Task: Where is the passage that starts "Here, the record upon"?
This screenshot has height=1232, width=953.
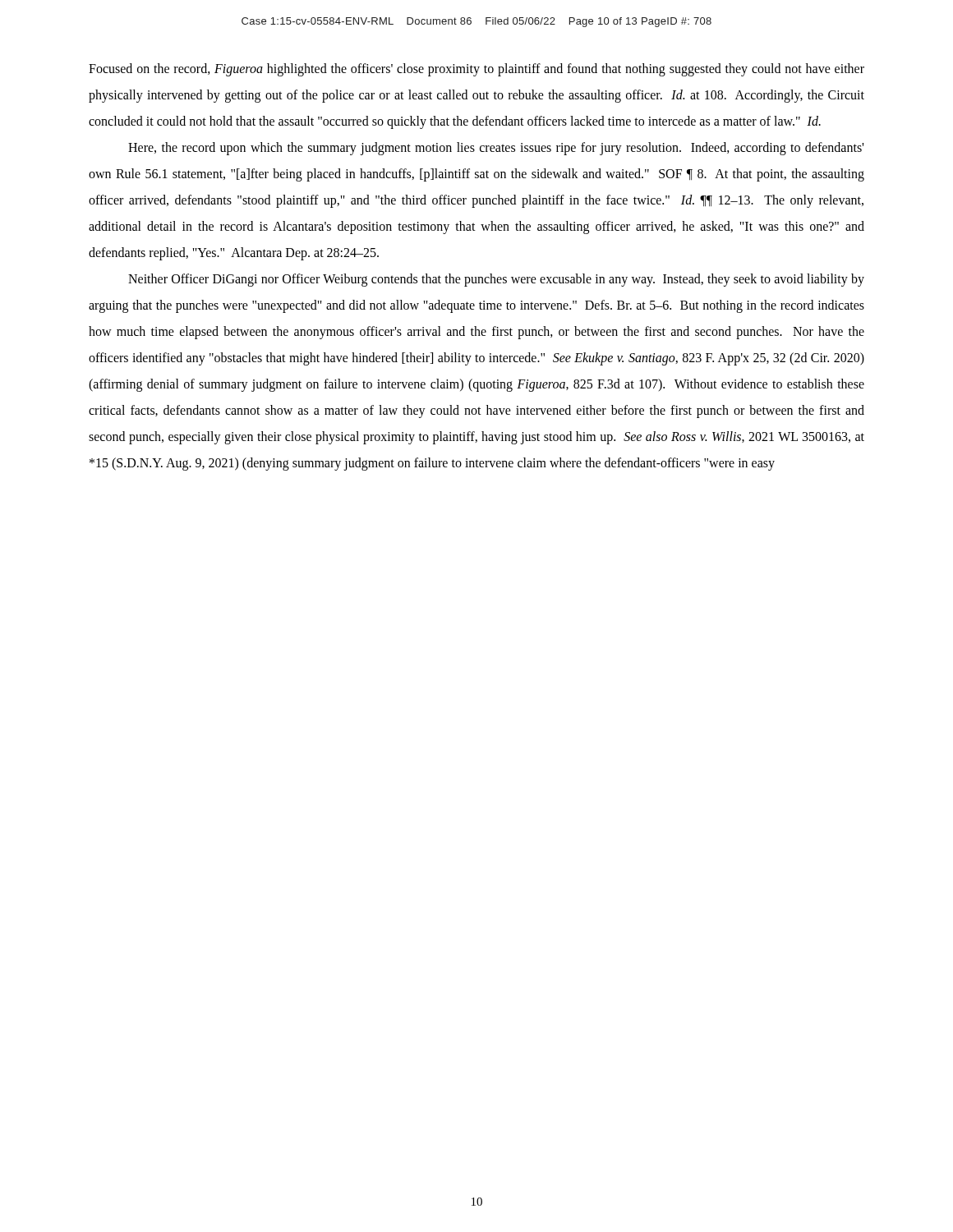Action: coord(476,200)
